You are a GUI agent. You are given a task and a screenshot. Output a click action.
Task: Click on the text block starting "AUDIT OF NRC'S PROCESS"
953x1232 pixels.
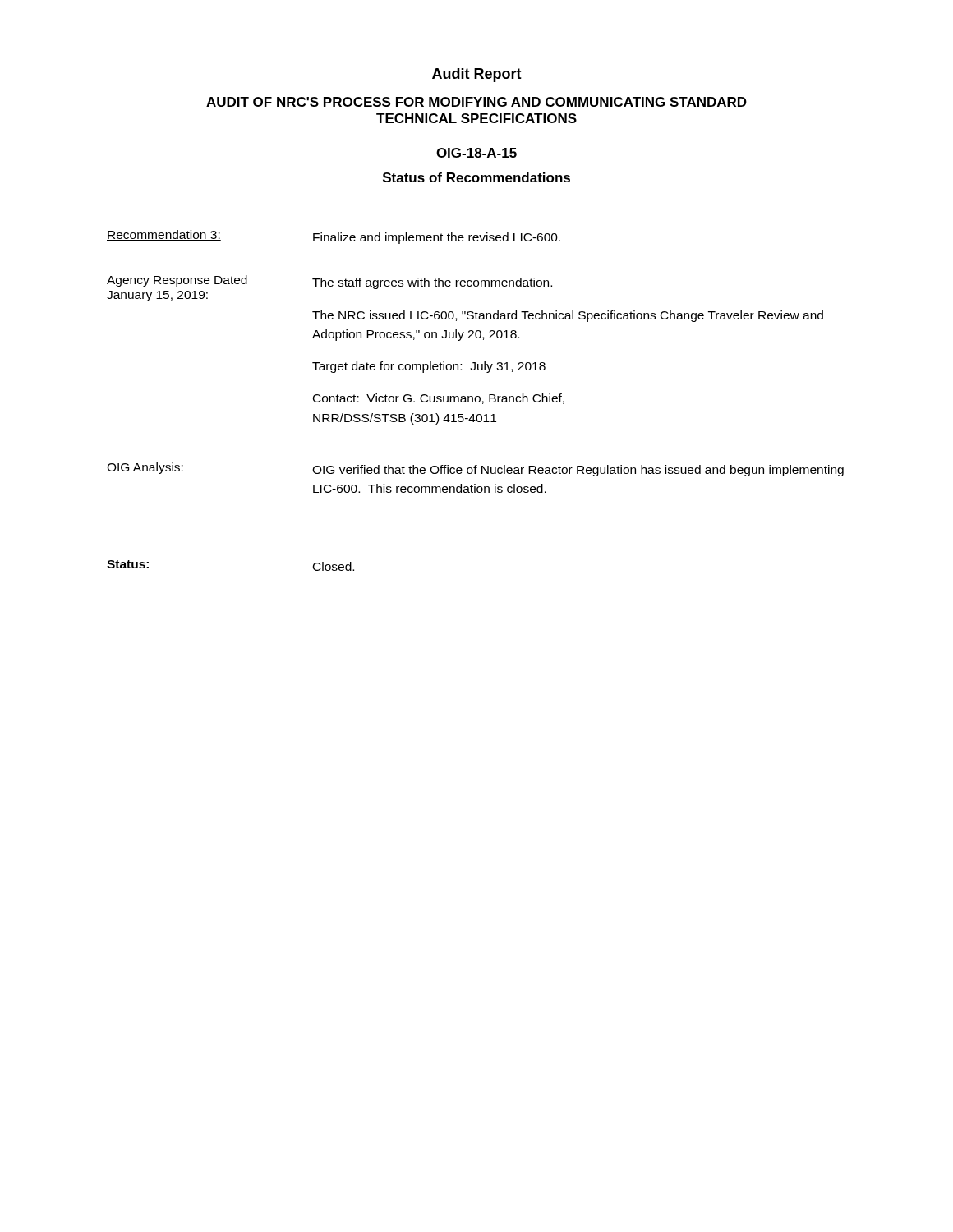[x=476, y=111]
